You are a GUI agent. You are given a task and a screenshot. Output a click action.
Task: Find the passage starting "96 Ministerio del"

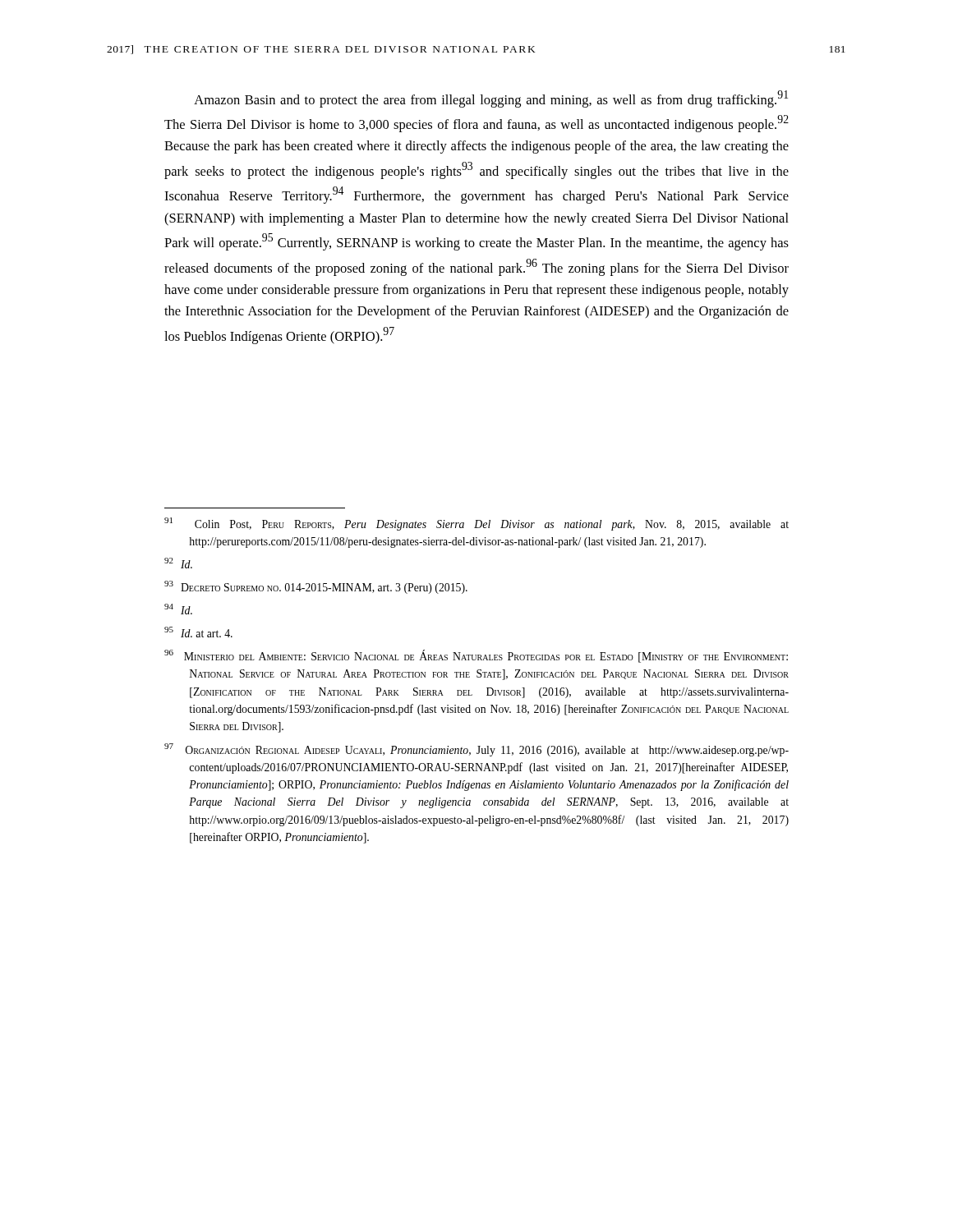pyautogui.click(x=476, y=690)
